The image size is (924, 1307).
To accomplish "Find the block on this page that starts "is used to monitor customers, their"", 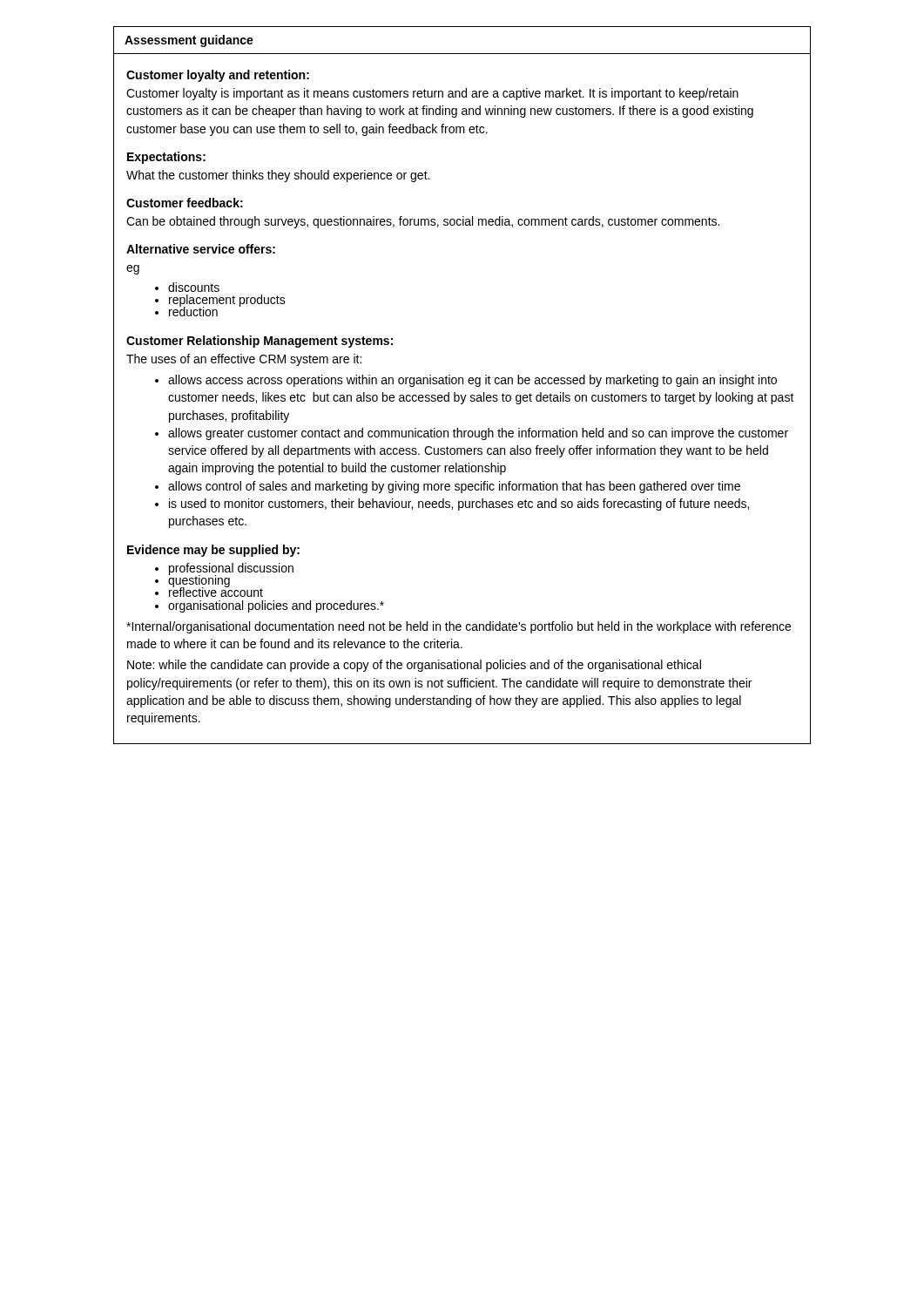I will click(471, 513).
